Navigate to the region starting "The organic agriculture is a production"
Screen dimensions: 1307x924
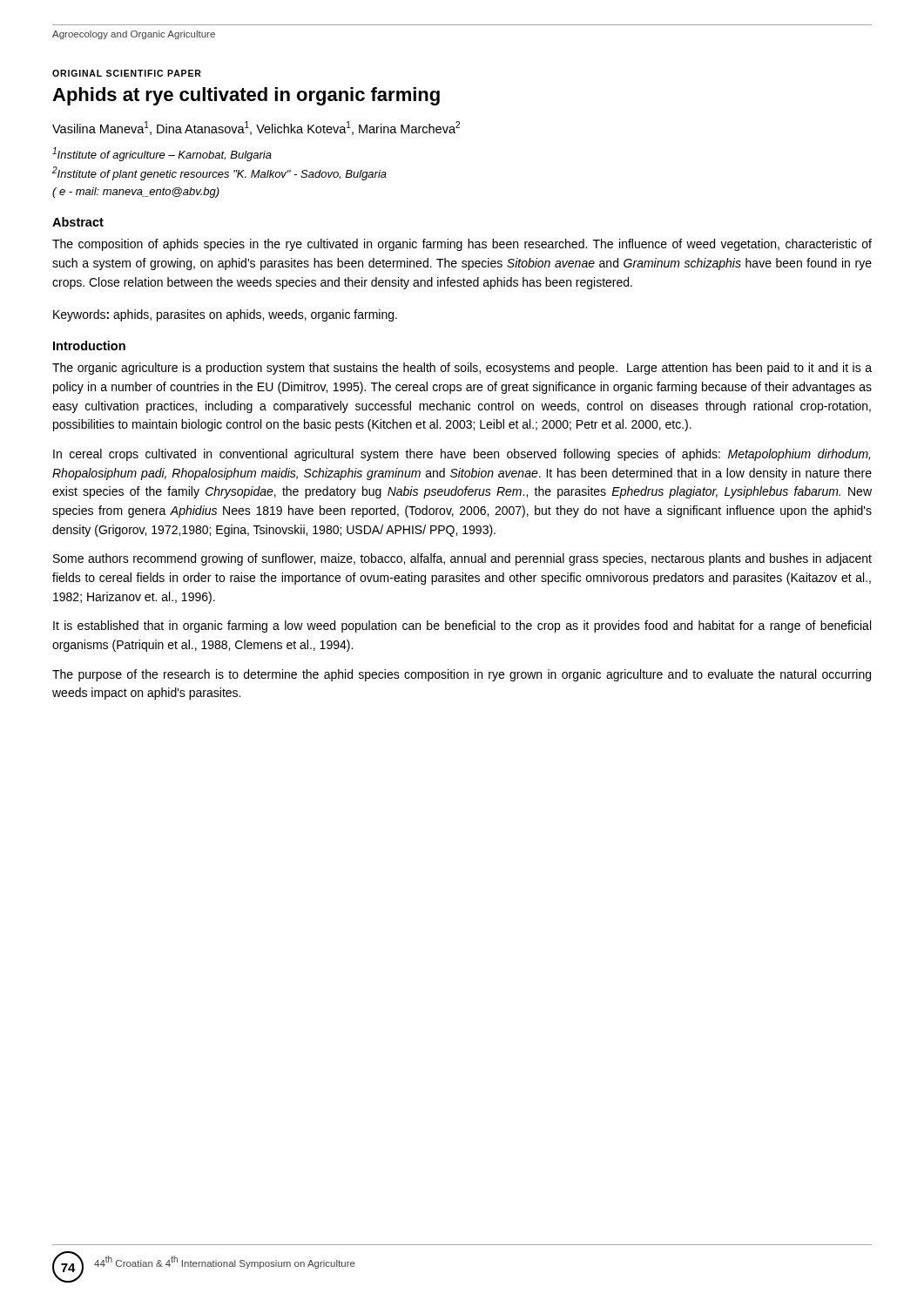pyautogui.click(x=462, y=396)
